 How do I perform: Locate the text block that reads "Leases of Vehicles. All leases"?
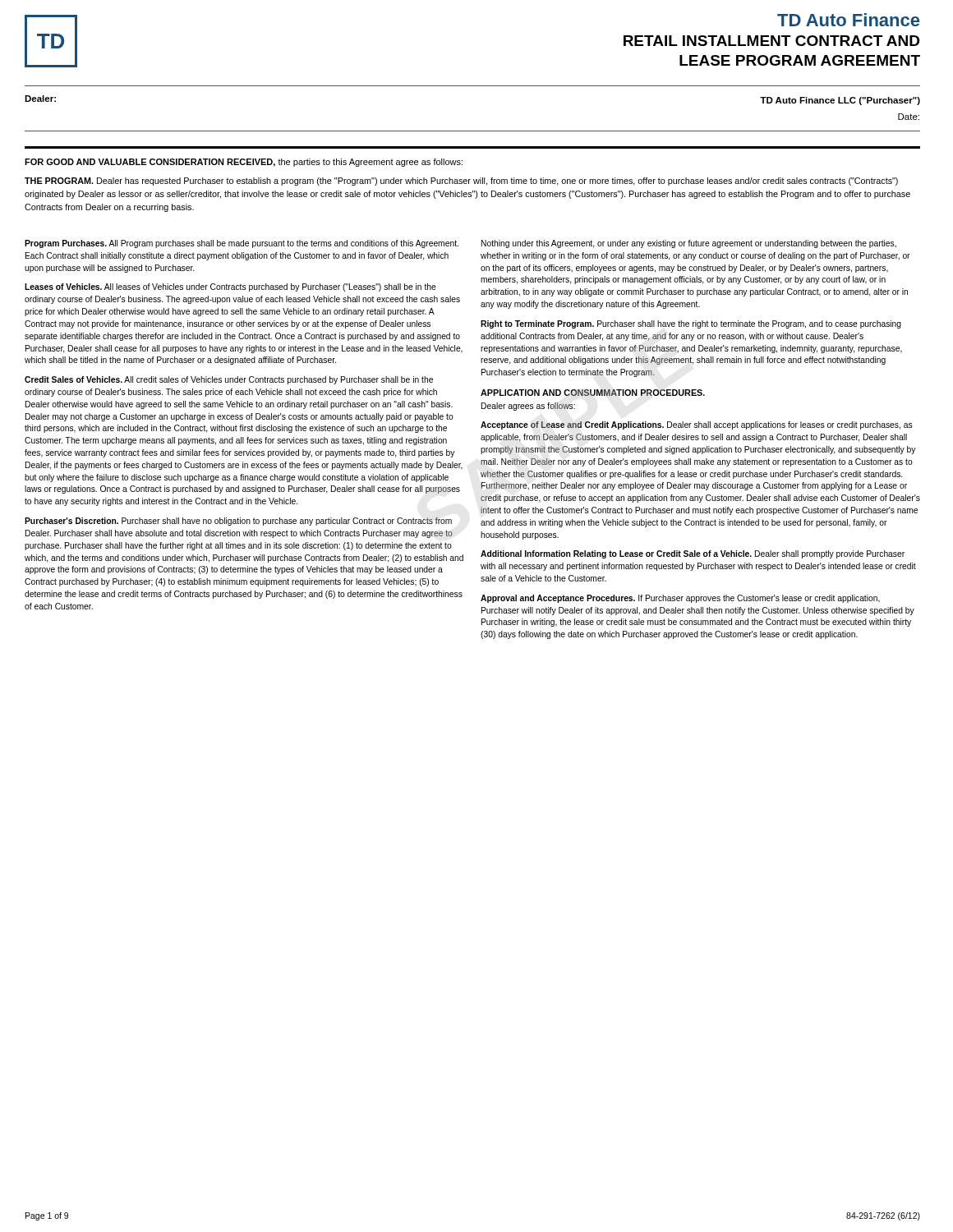tap(244, 324)
